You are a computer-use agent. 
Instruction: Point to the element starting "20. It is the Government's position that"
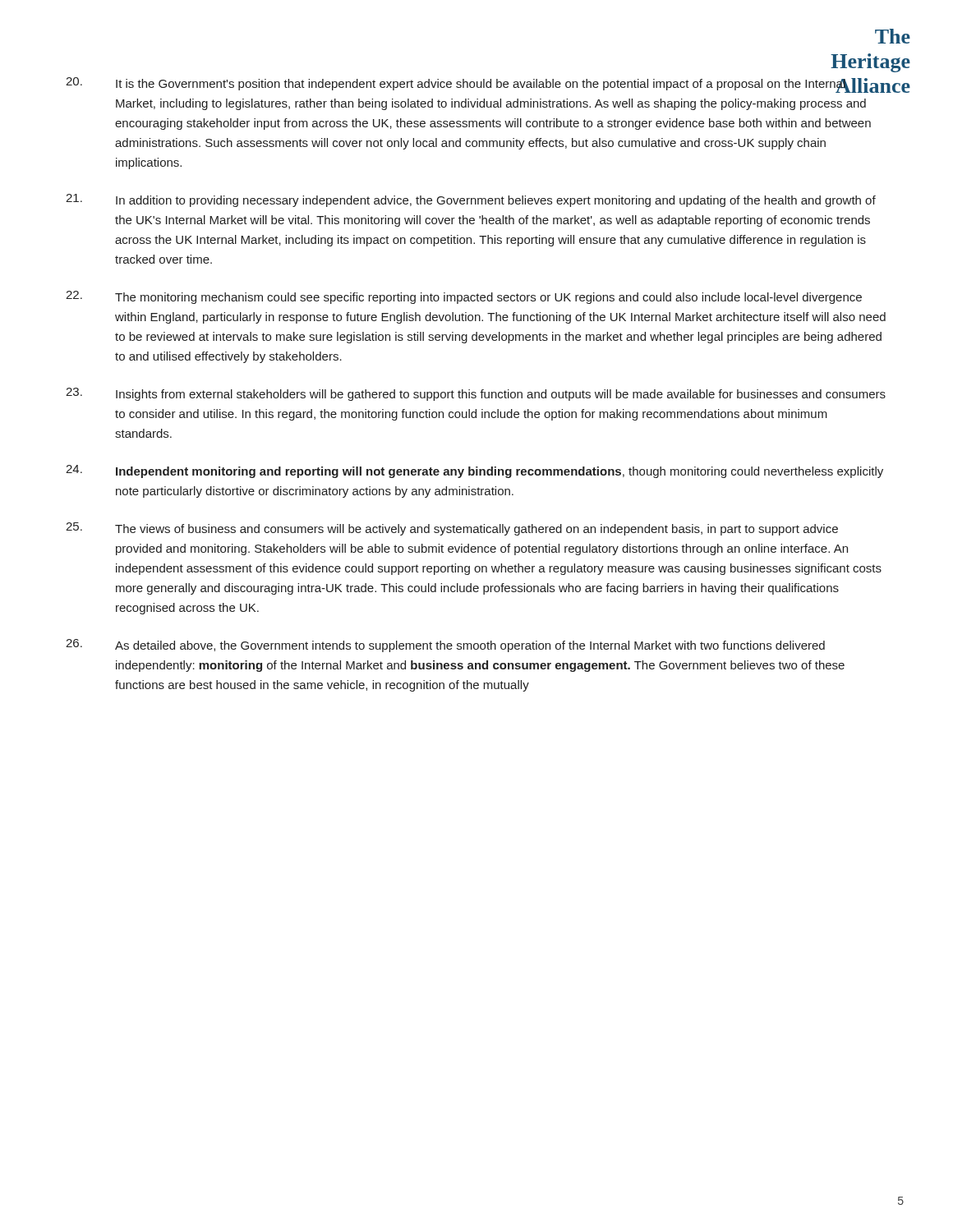pyautogui.click(x=476, y=123)
